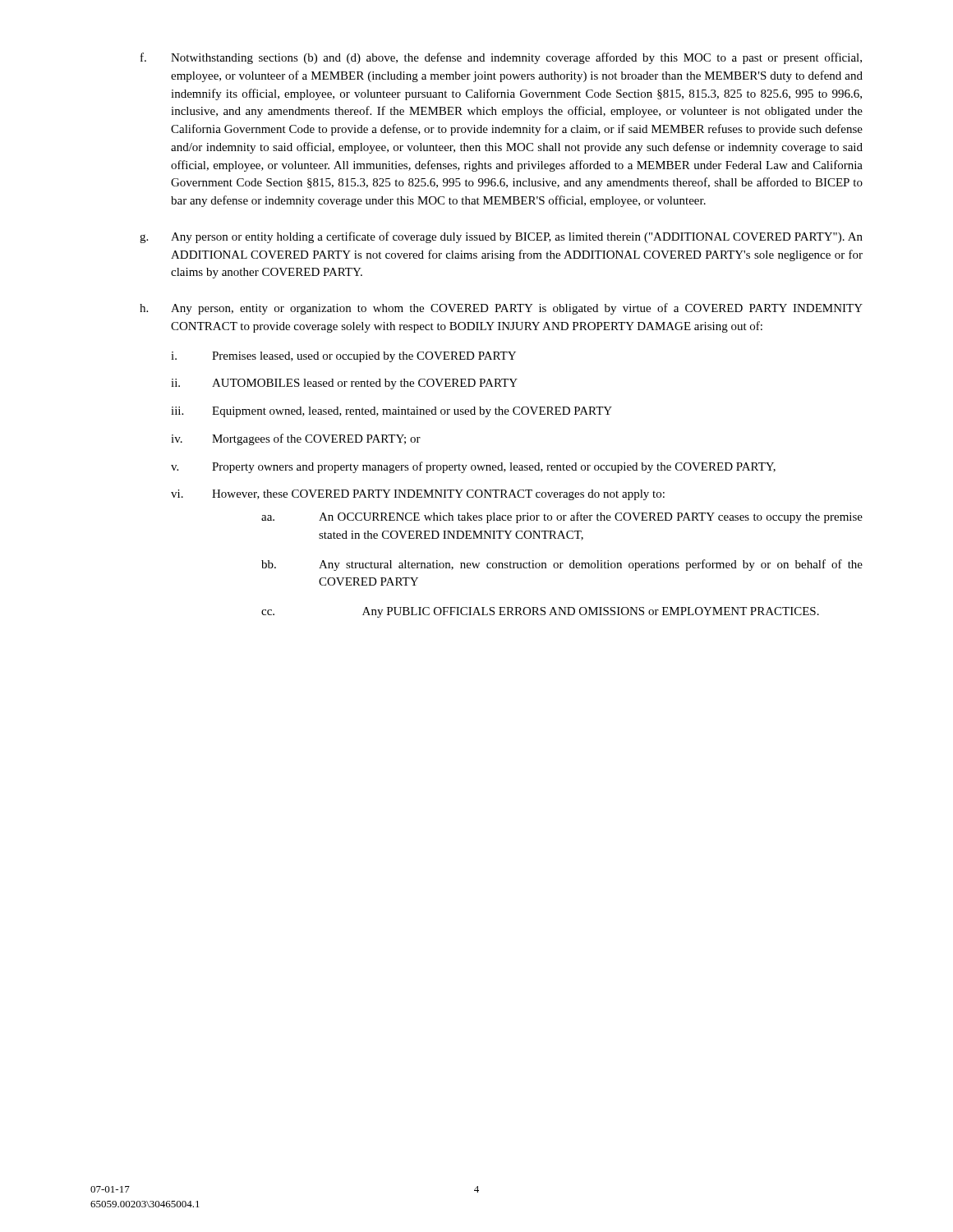Click the passage that begins "g. Any person or entity holding"
The image size is (953, 1232).
click(501, 255)
